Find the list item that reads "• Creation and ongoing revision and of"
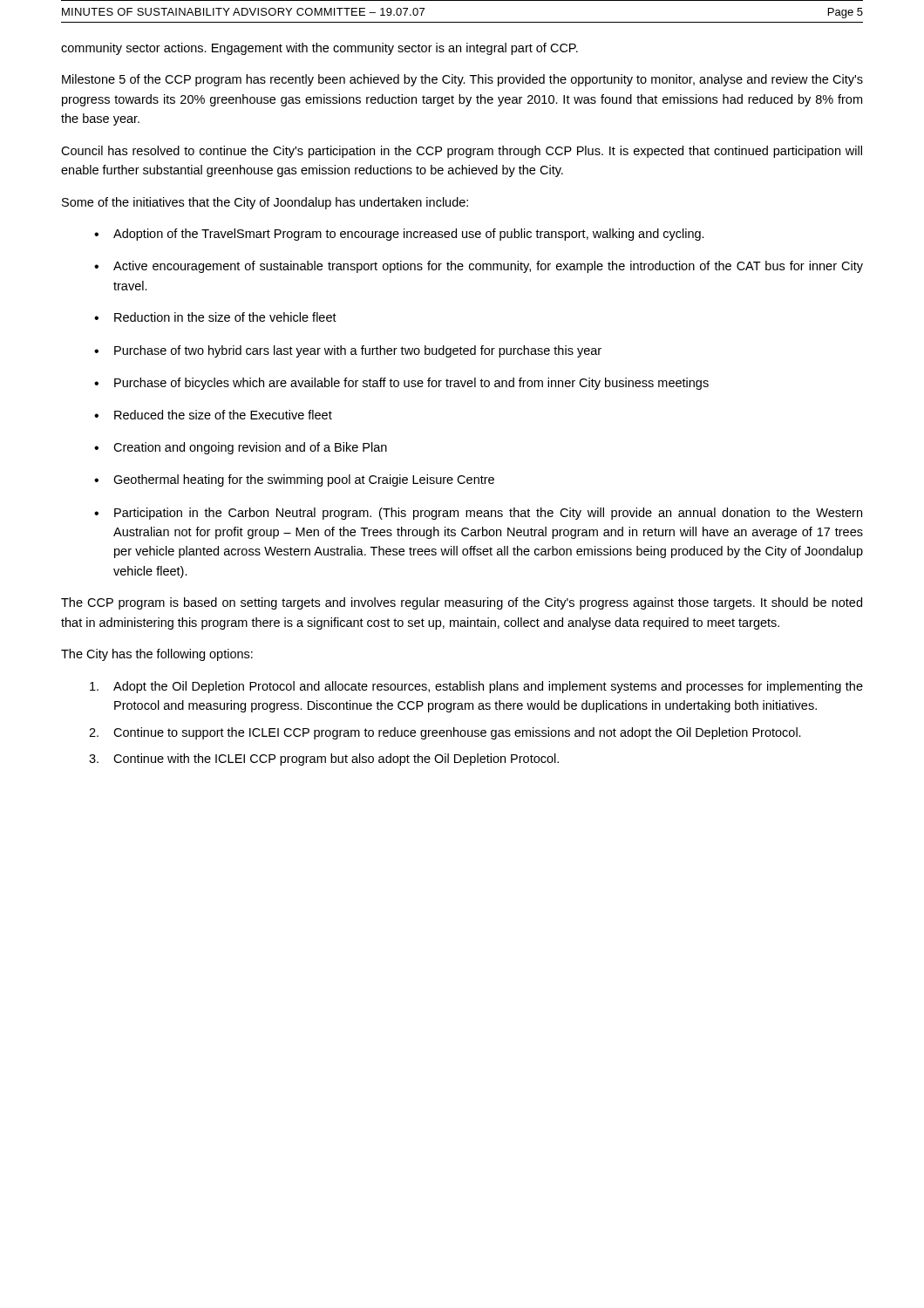Screen dimensions: 1308x924 pos(241,448)
